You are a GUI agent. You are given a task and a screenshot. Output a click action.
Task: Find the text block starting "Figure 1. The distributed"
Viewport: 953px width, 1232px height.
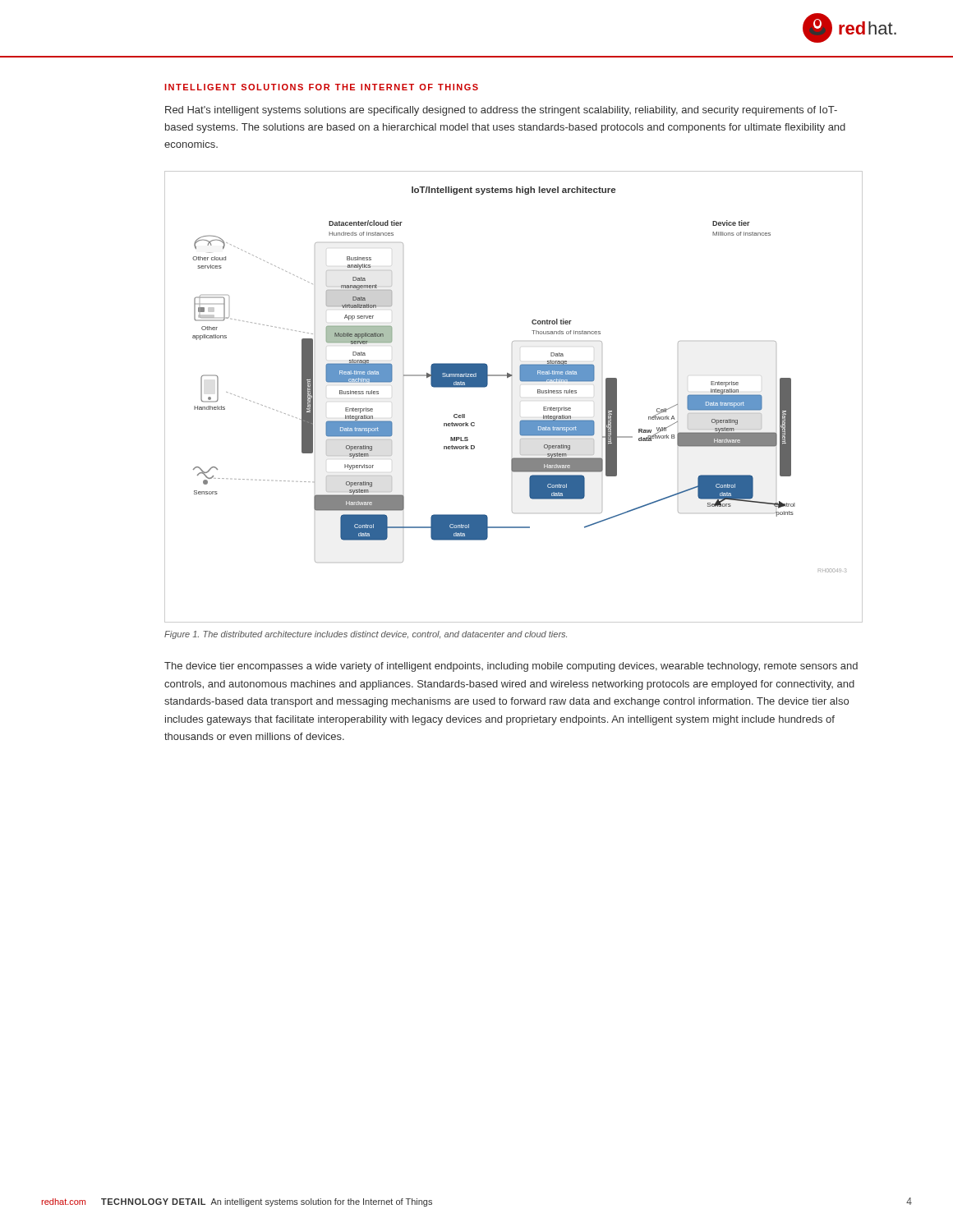tap(366, 634)
